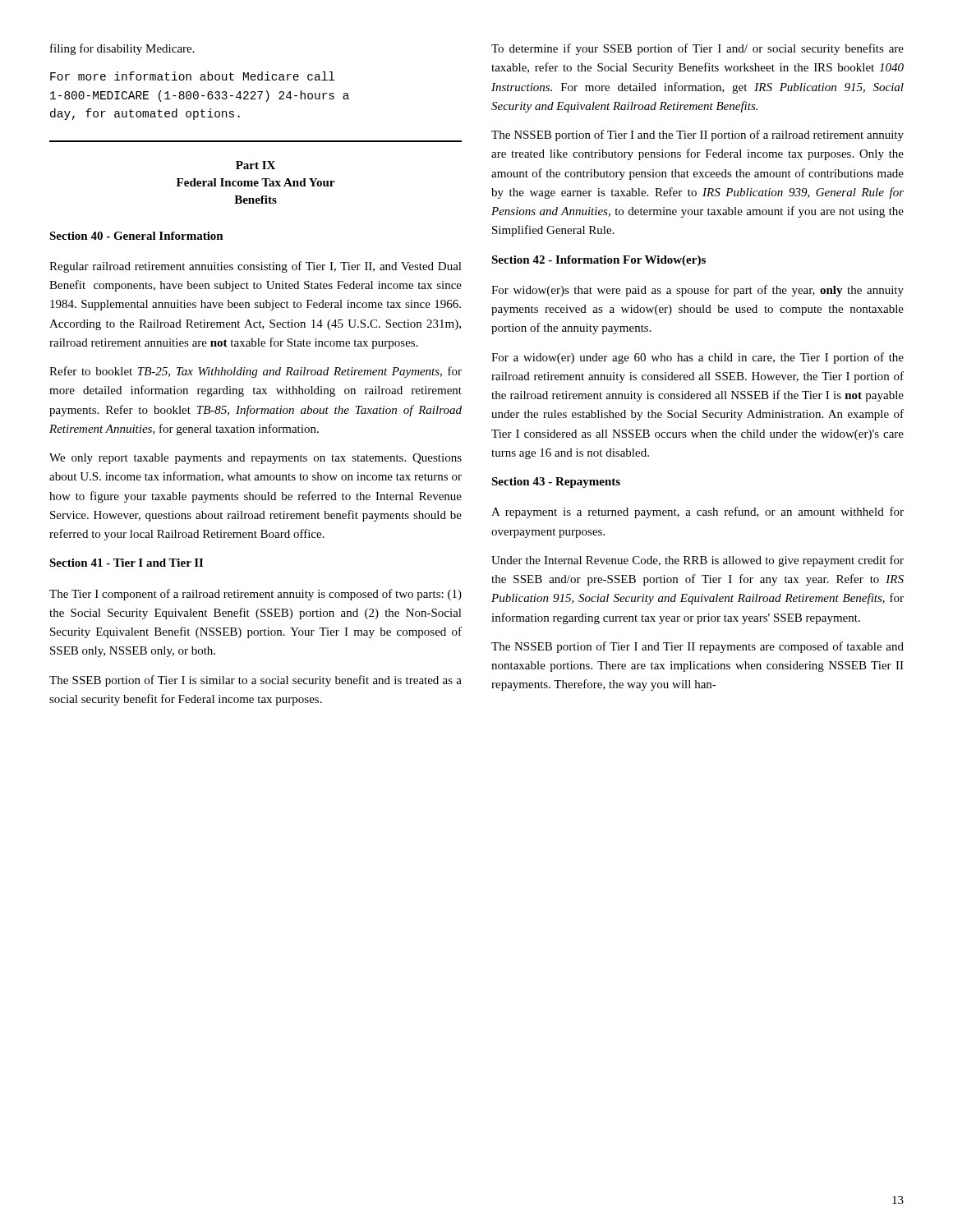Find the block on this page that starts "For a widow(er) under age"

coord(698,405)
